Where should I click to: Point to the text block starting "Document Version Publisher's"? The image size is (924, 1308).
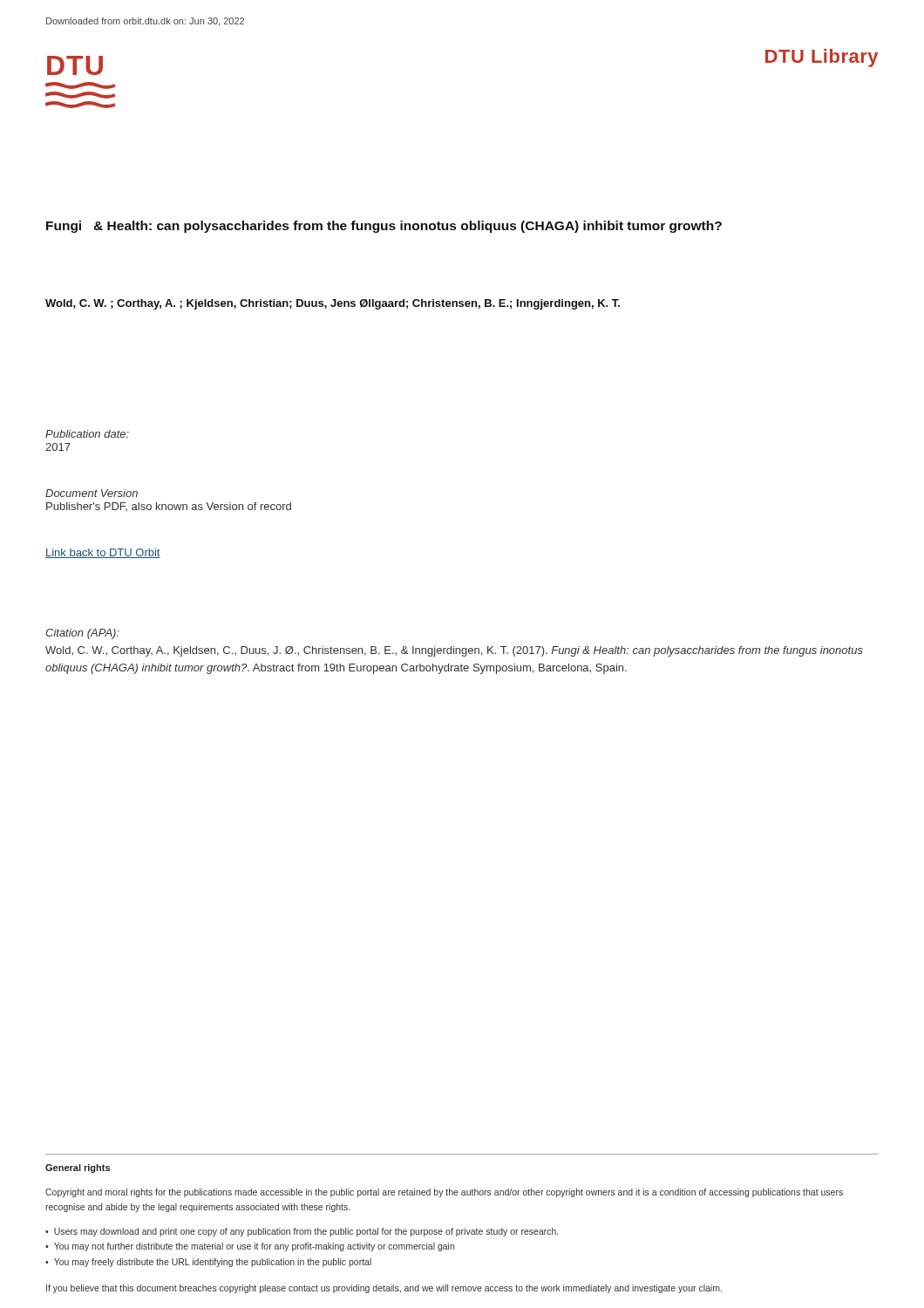coord(169,500)
